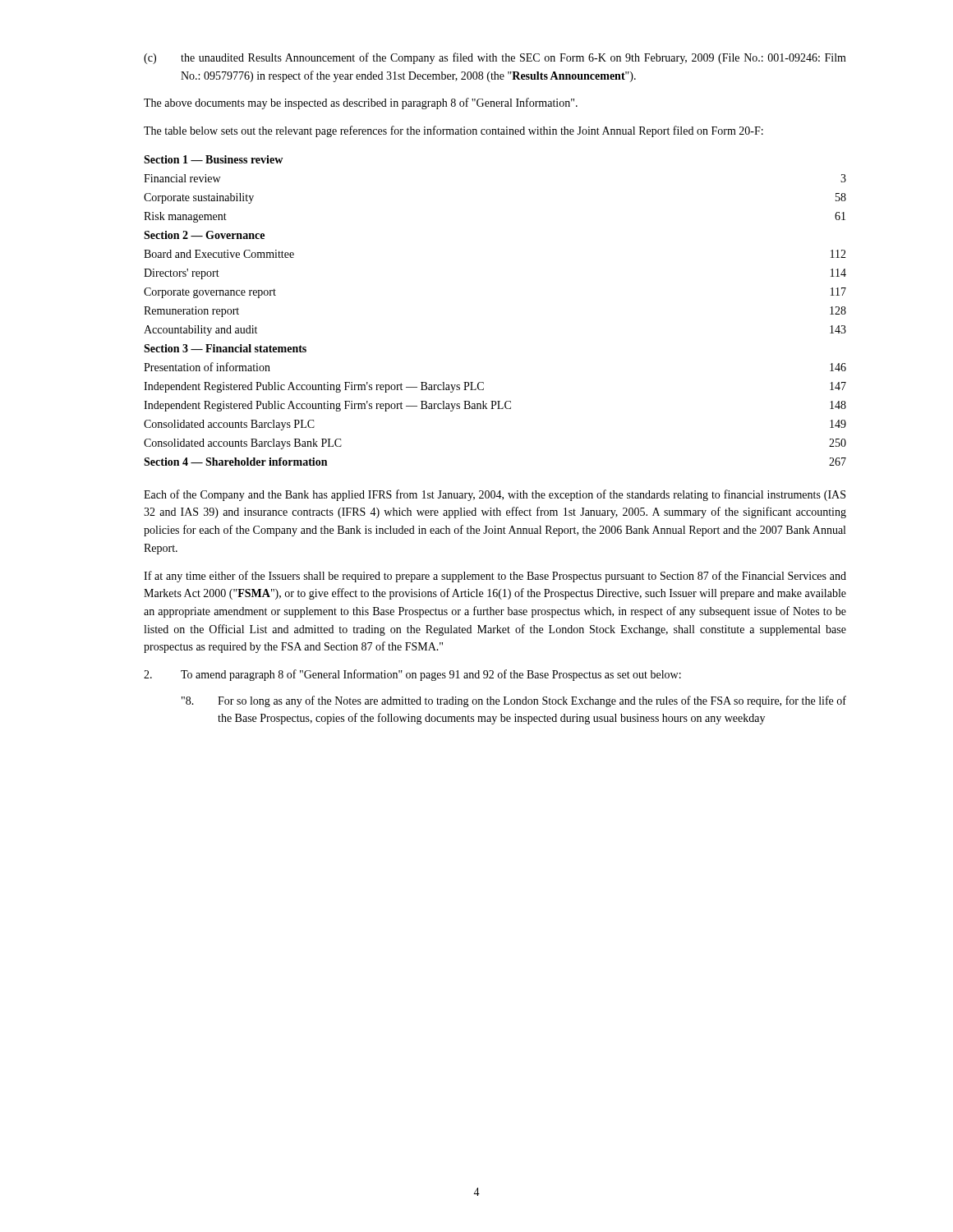
Task: Click on the text starting "Each of the Company and"
Action: (x=495, y=521)
